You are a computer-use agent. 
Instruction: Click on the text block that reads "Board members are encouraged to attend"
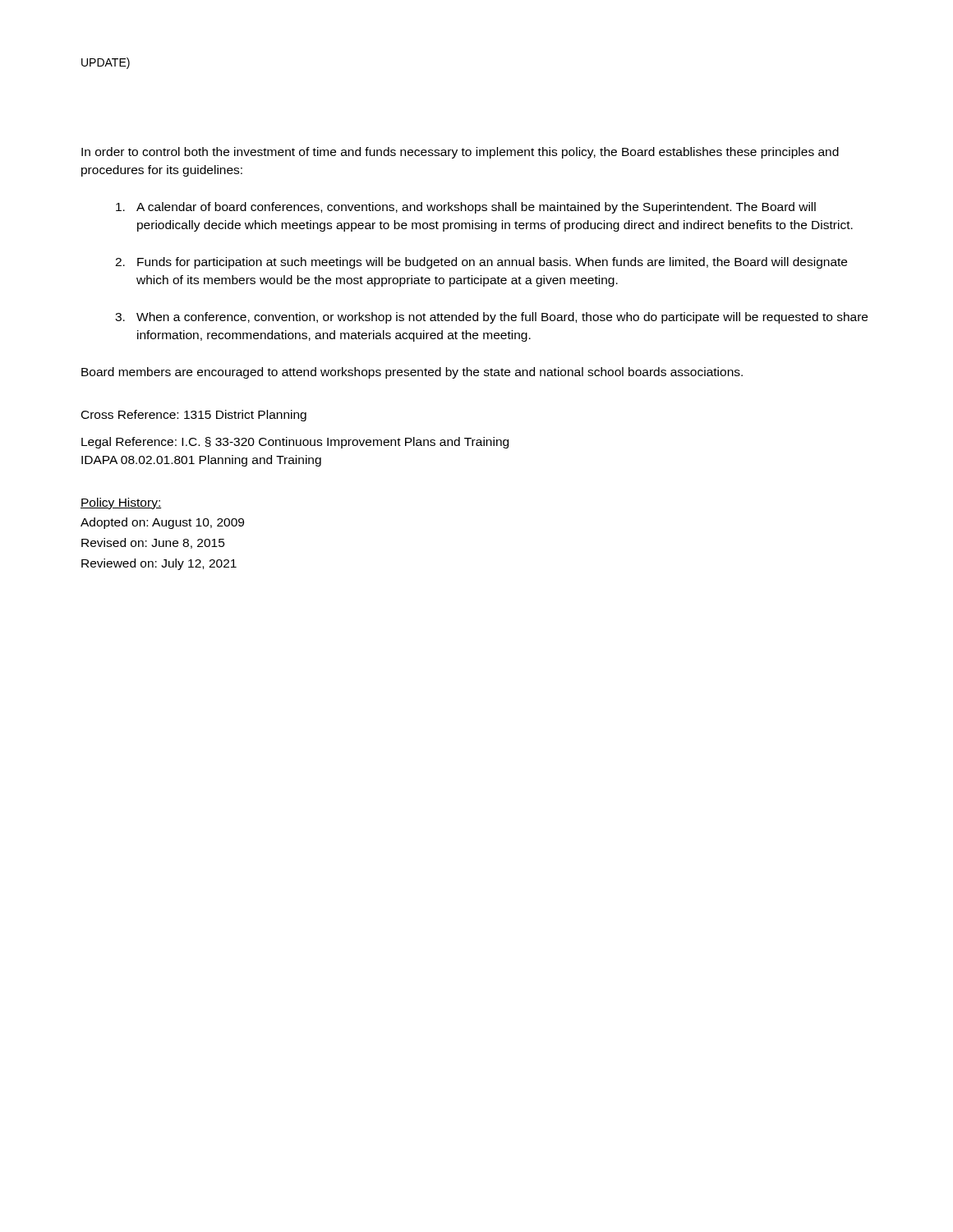[412, 371]
